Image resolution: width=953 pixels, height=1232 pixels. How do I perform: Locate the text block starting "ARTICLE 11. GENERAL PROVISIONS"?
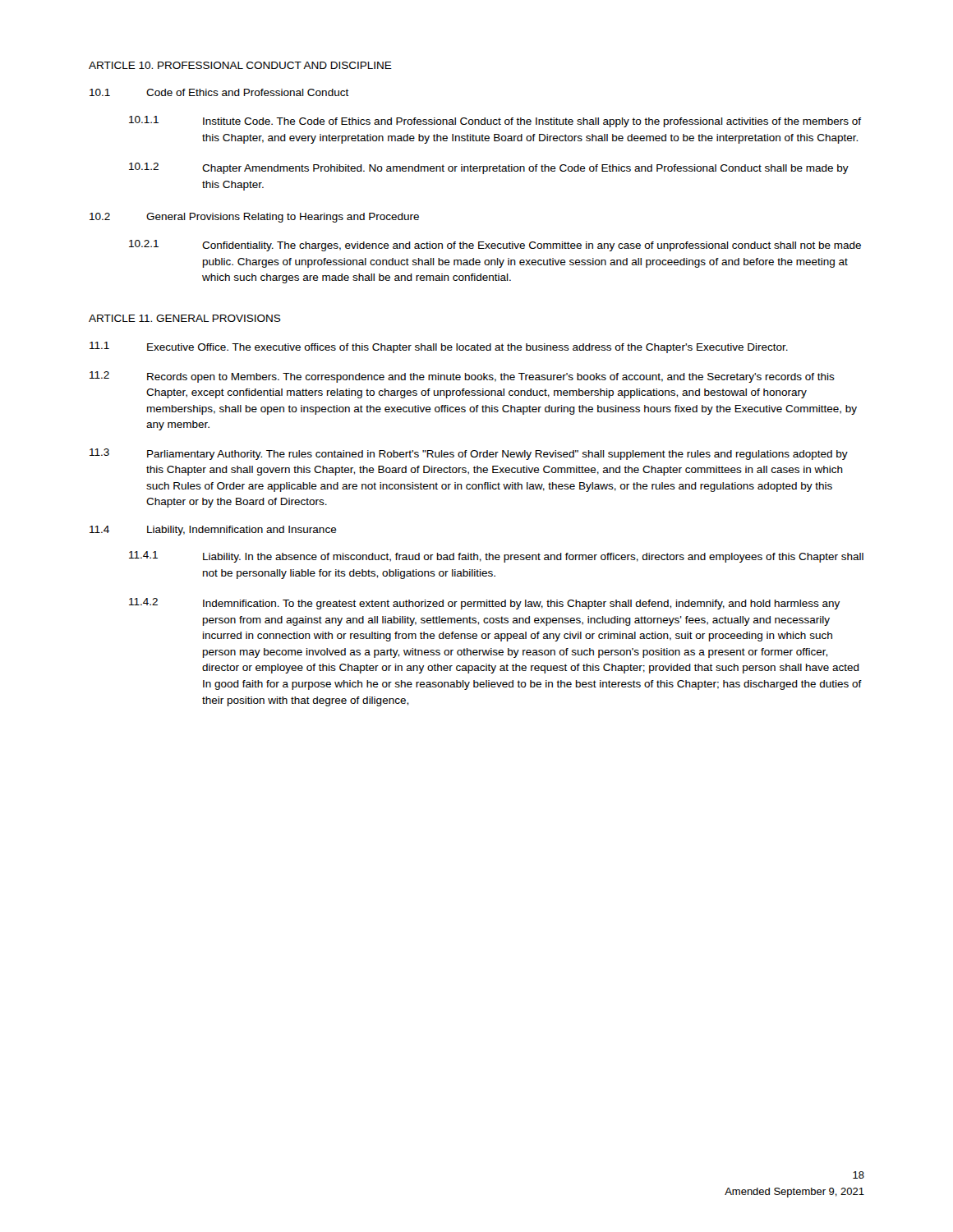coord(185,318)
